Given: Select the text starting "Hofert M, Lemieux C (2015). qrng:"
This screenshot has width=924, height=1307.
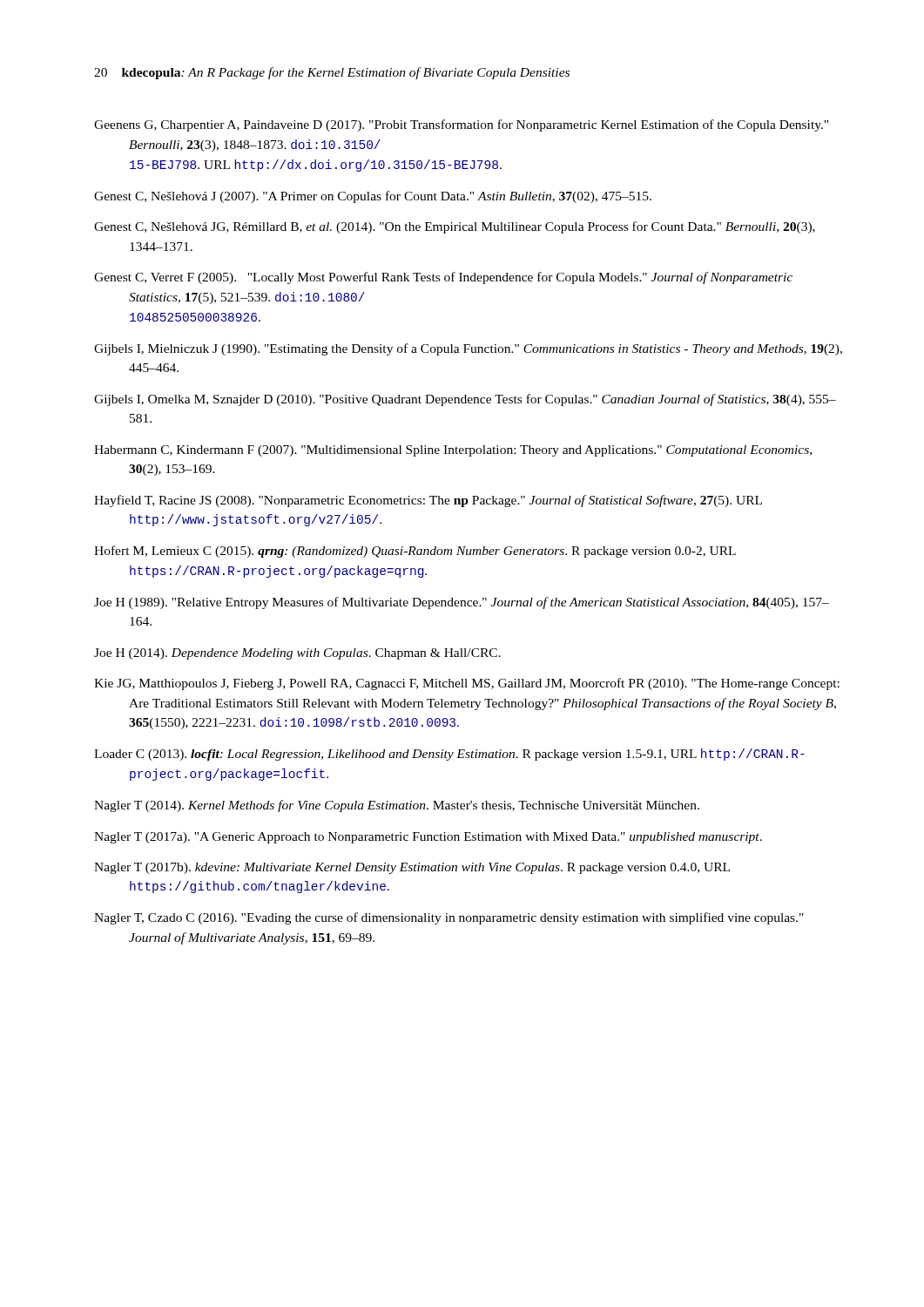Looking at the screenshot, I should coord(415,561).
